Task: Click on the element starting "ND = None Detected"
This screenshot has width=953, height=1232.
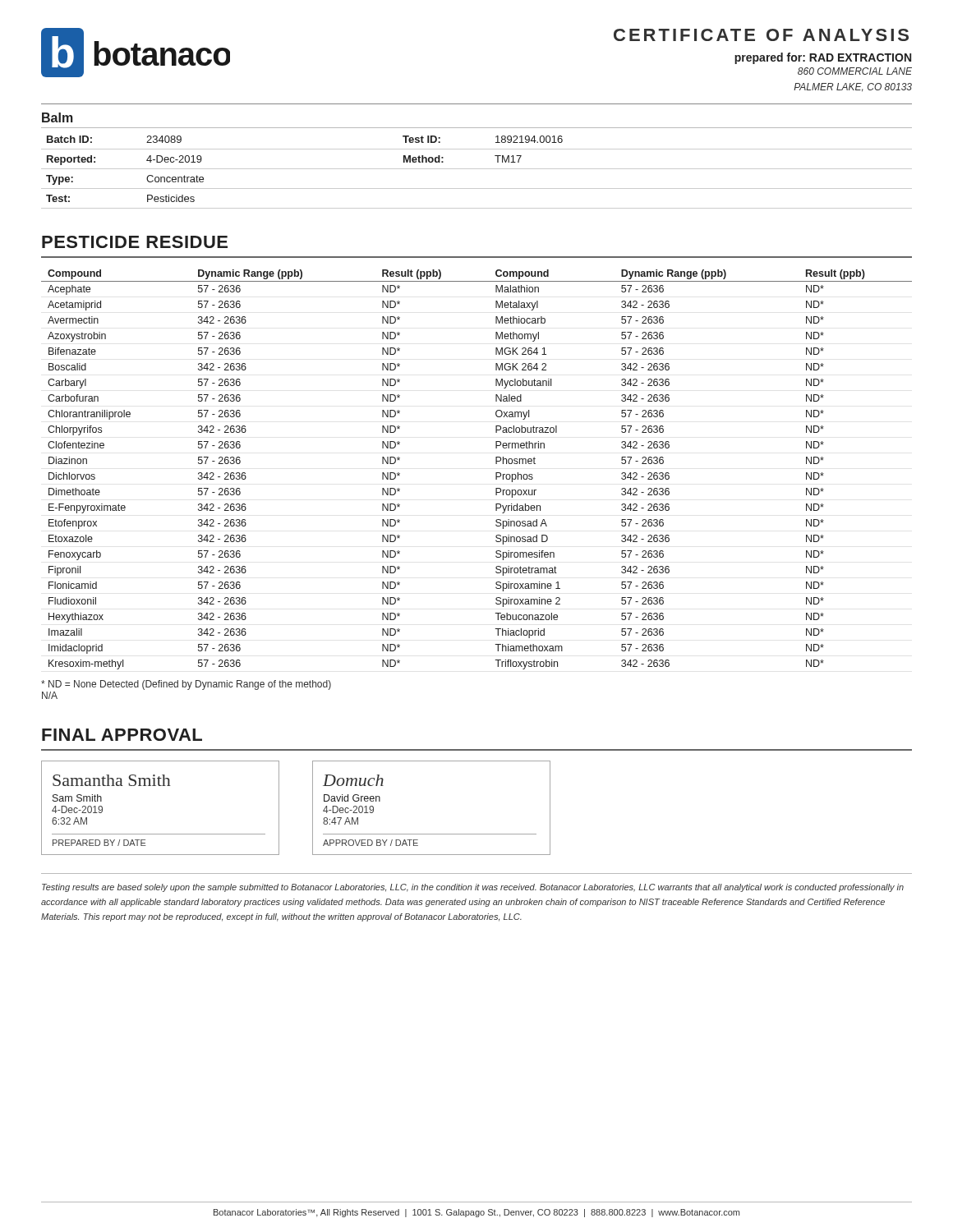Action: coord(186,690)
